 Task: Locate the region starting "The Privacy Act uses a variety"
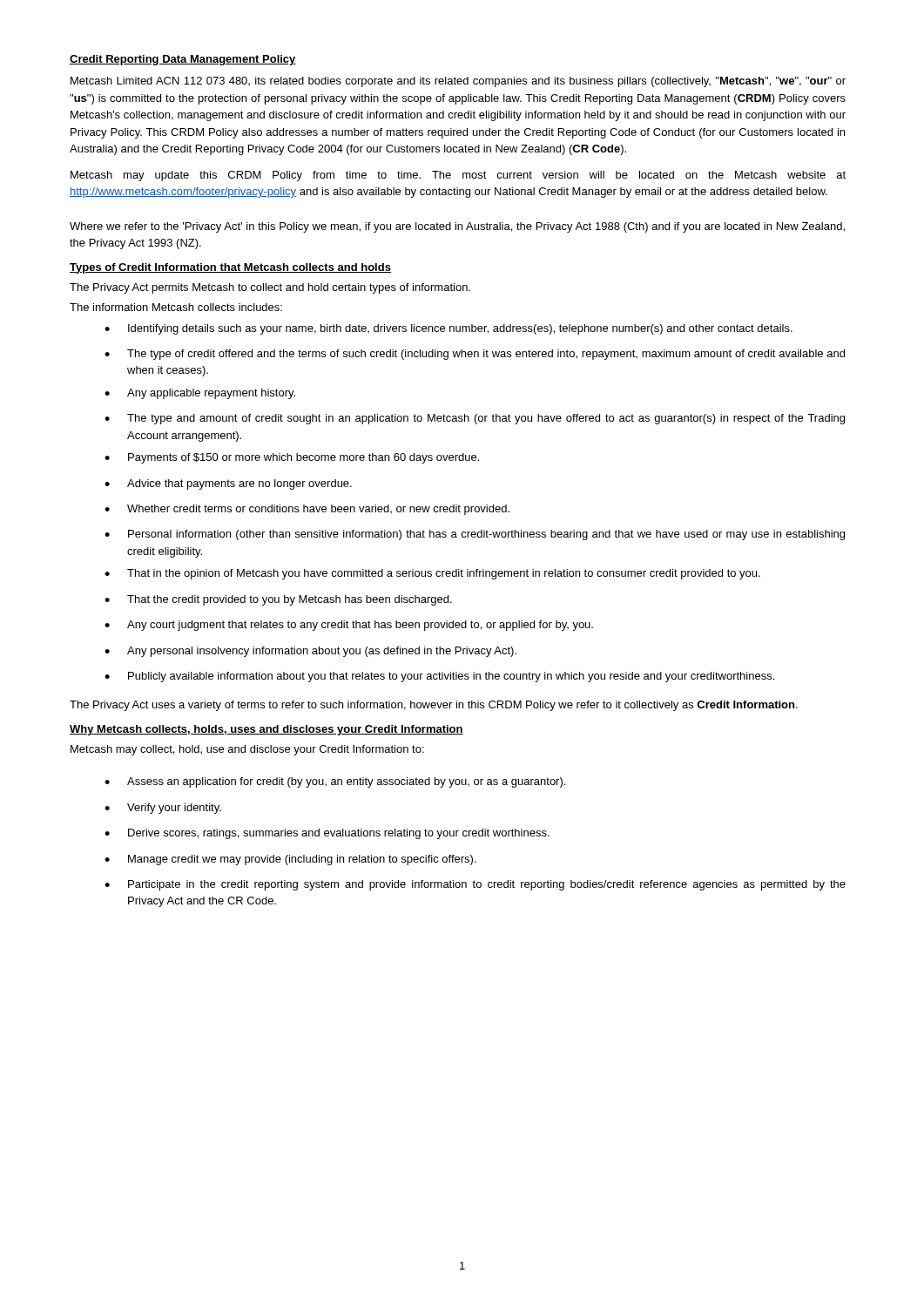click(434, 705)
